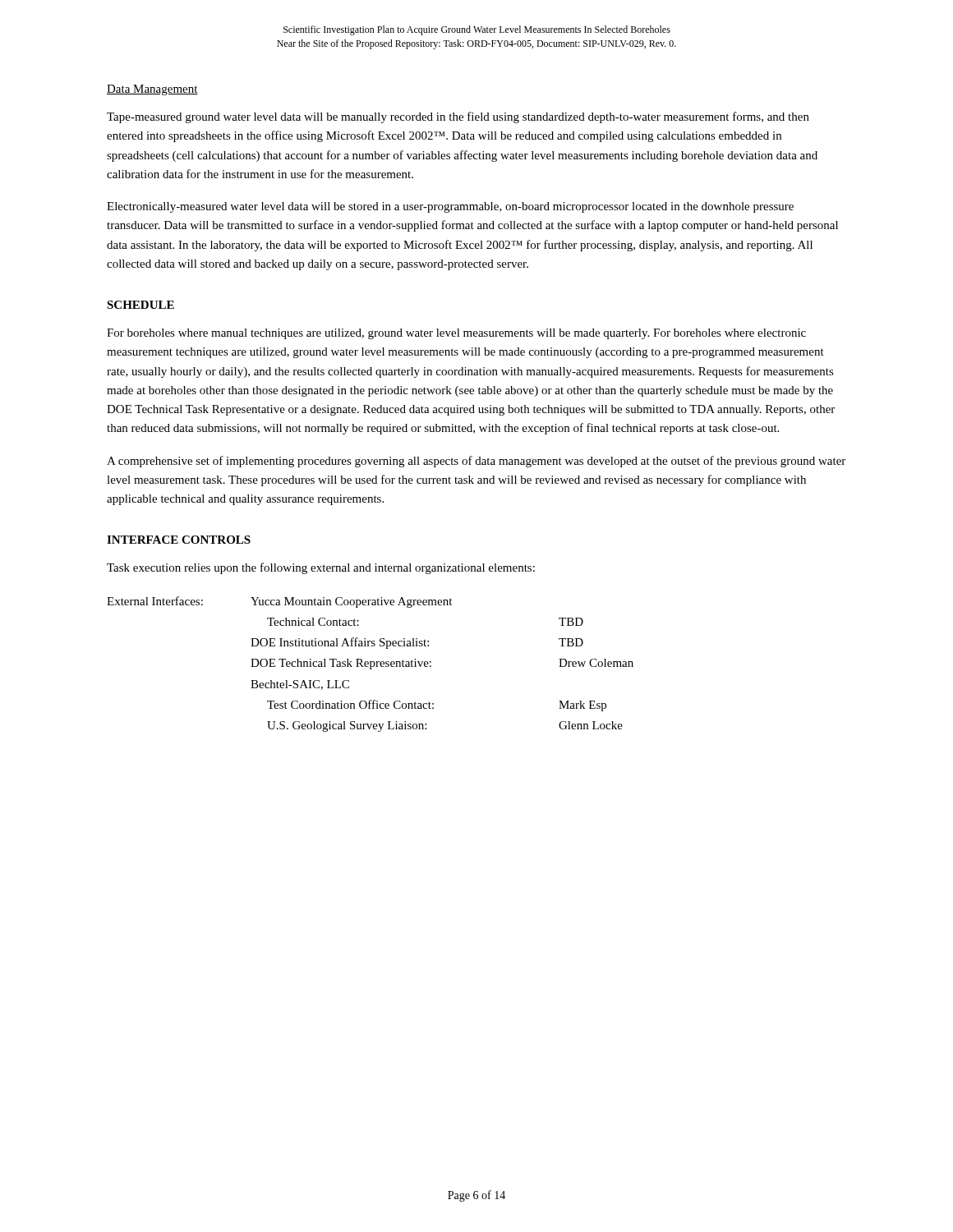Click on the passage starting "Task execution relies upon the following external"

476,568
